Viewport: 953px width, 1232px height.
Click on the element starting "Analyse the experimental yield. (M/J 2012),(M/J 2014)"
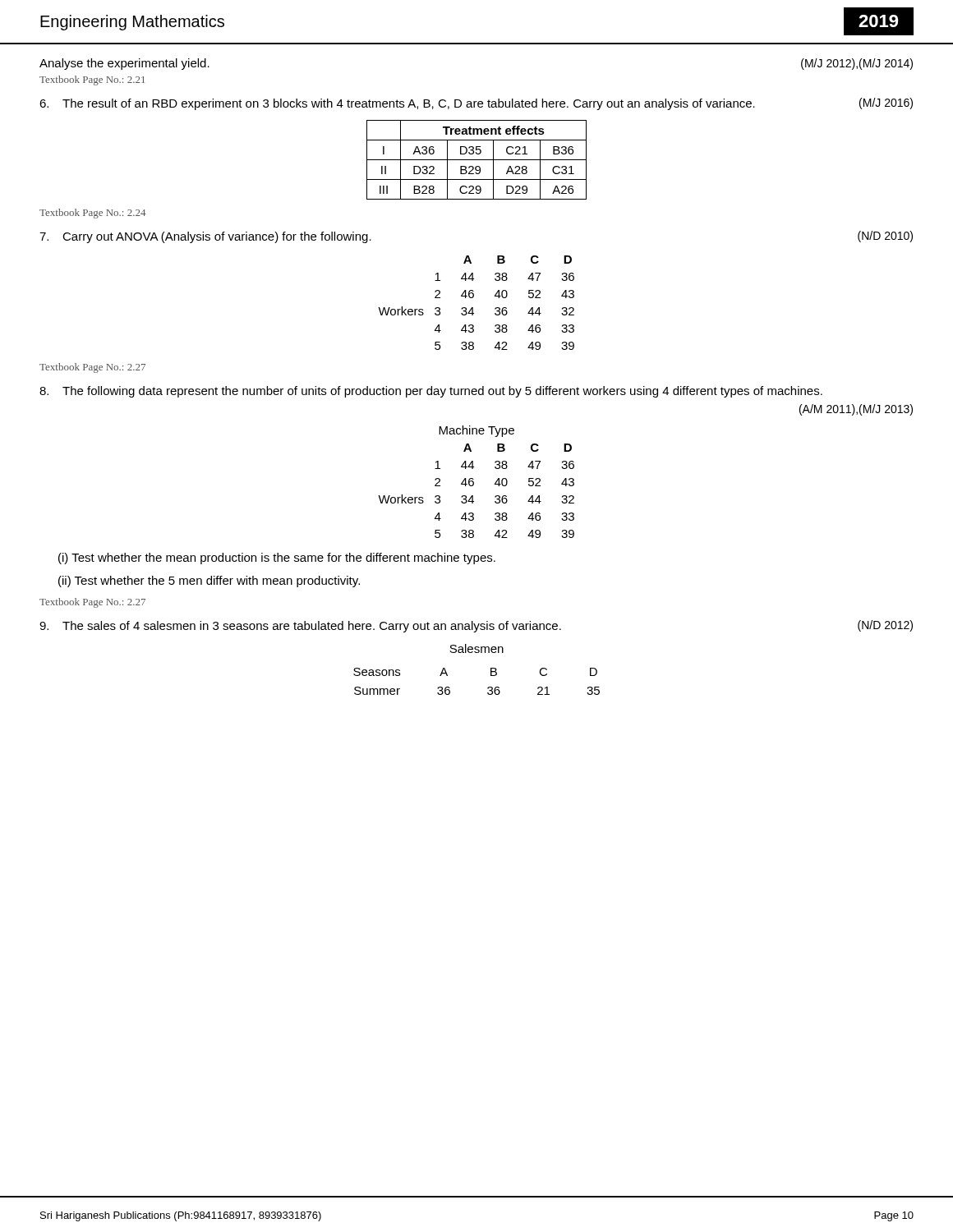pos(127,64)
